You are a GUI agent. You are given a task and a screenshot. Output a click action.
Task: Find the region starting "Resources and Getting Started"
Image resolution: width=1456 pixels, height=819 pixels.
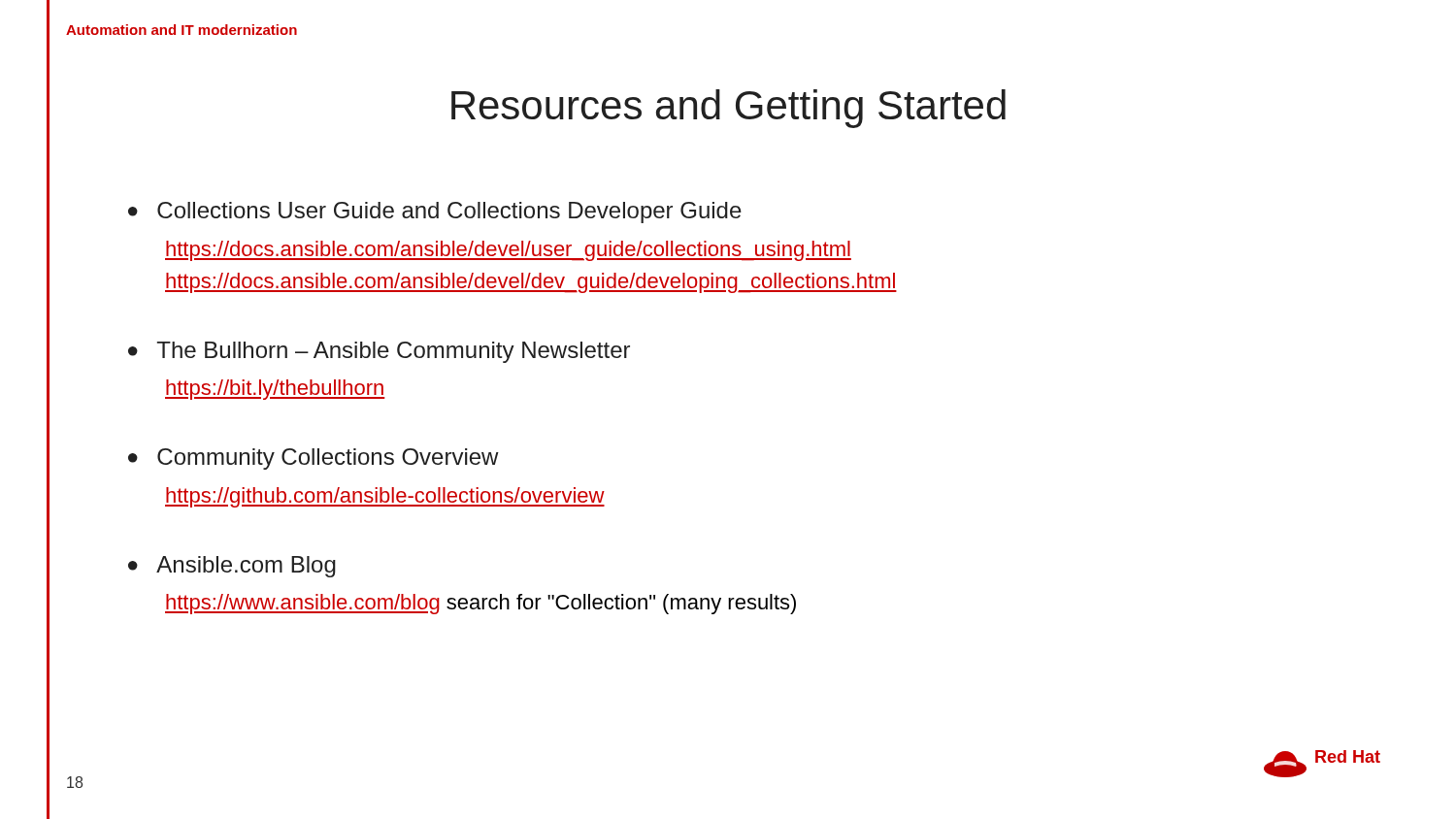(728, 106)
